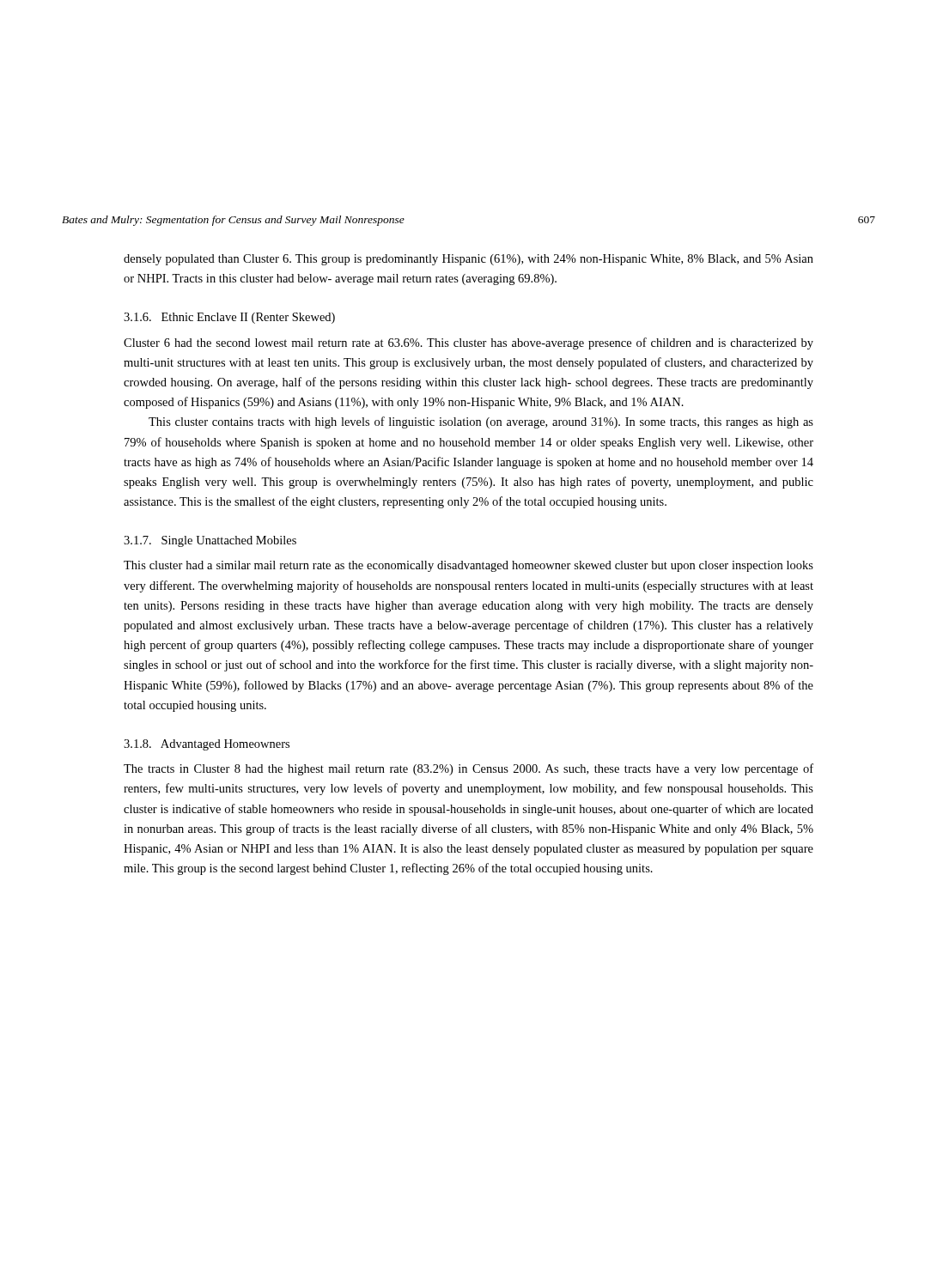Find the passage starting "densely populated than Cluster 6. This"
Viewport: 937px width, 1288px height.
[x=468, y=269]
